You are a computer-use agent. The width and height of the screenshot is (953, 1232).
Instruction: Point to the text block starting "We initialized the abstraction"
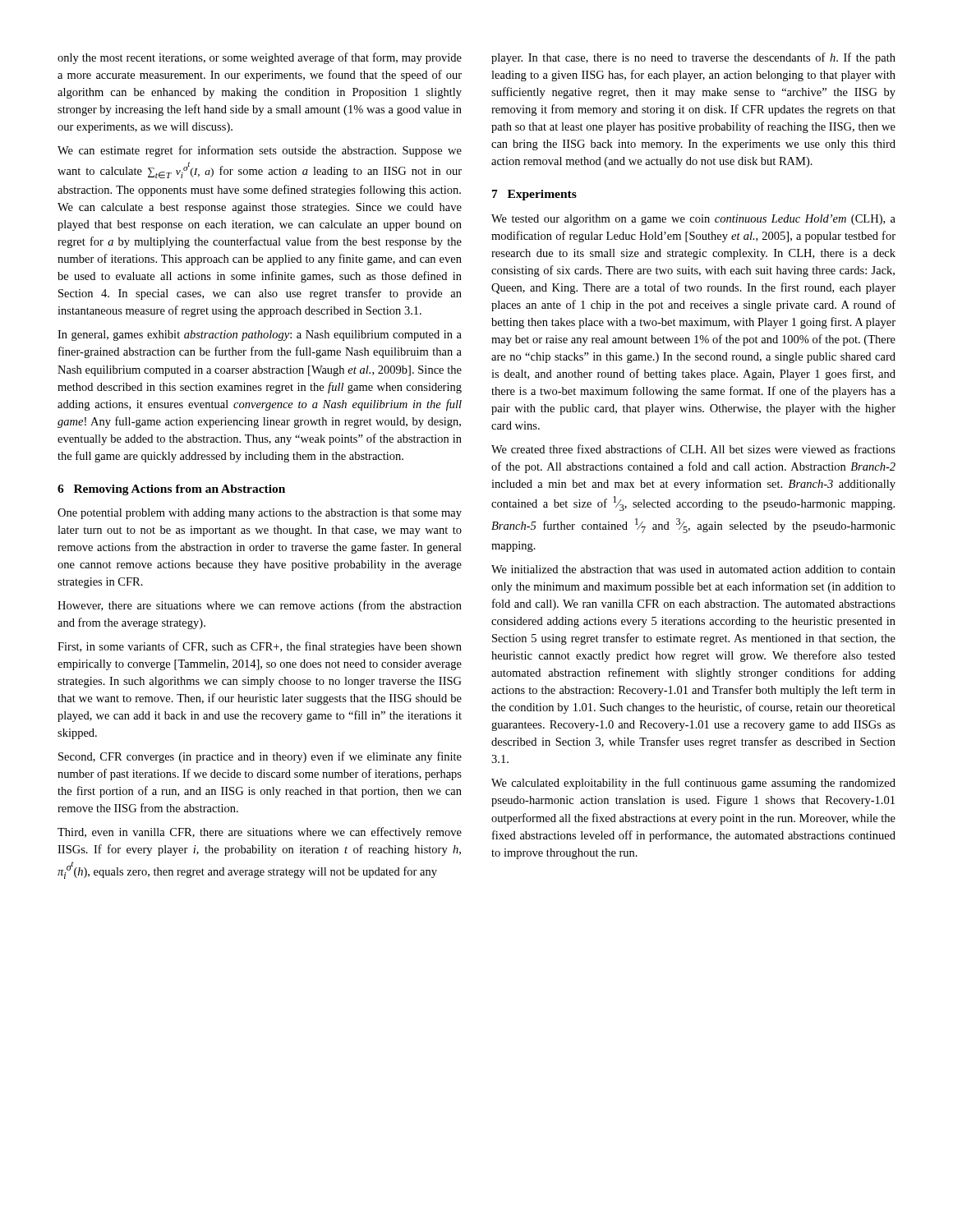693,665
